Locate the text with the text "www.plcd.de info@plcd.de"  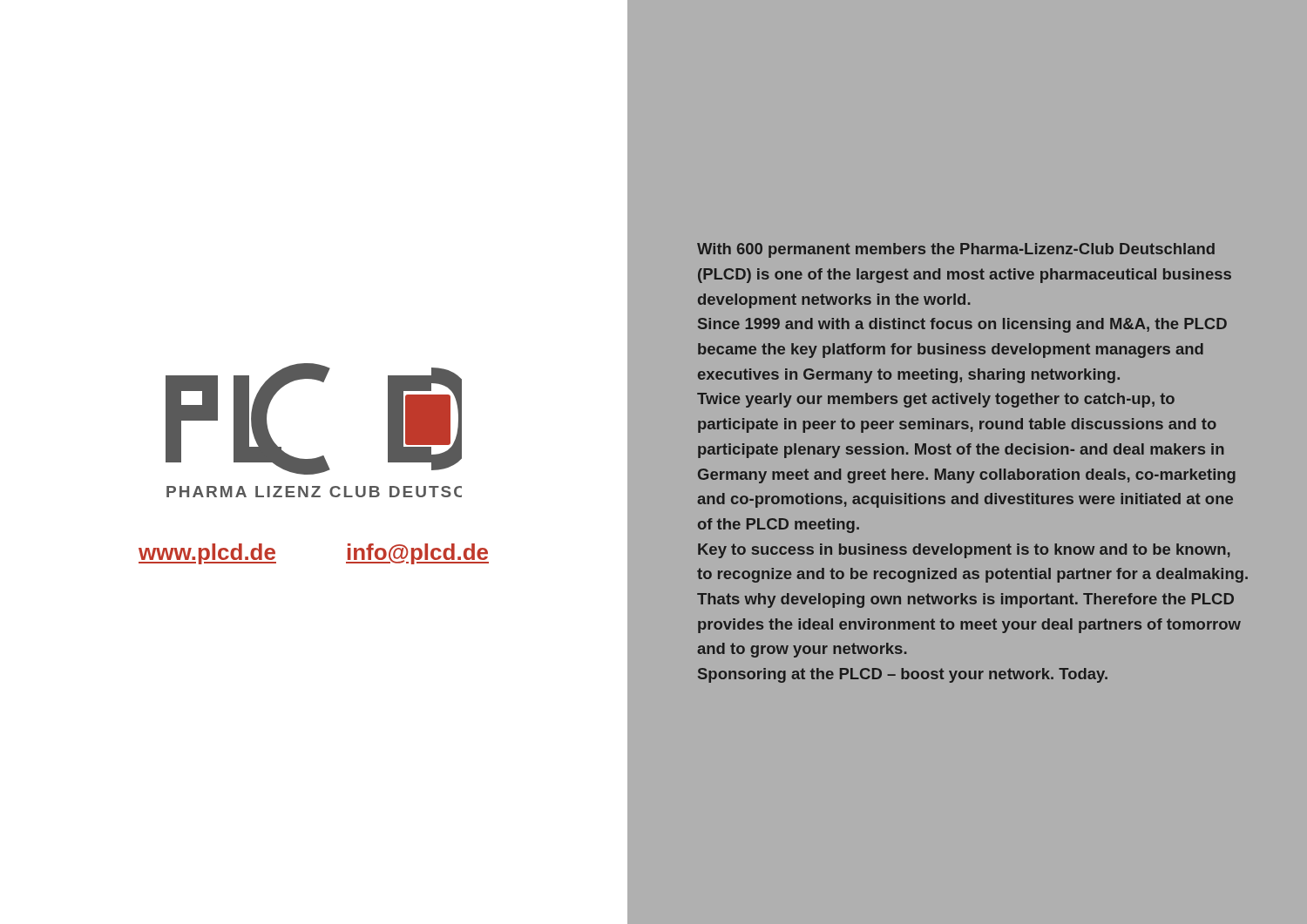[239, 553]
